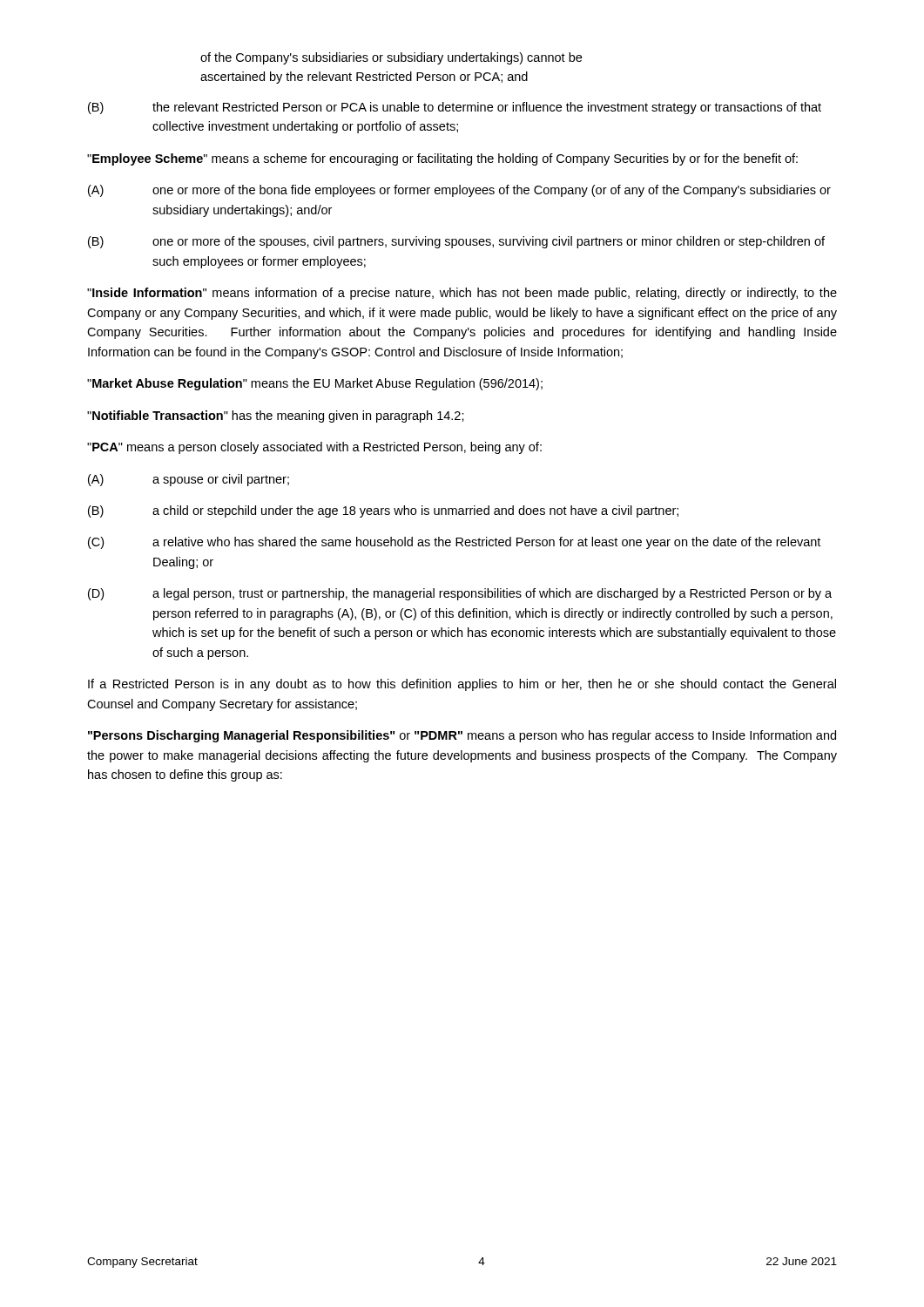The height and width of the screenshot is (1307, 924).
Task: Find the passage starting ""Employee Scheme" means a scheme"
Action: (x=443, y=158)
